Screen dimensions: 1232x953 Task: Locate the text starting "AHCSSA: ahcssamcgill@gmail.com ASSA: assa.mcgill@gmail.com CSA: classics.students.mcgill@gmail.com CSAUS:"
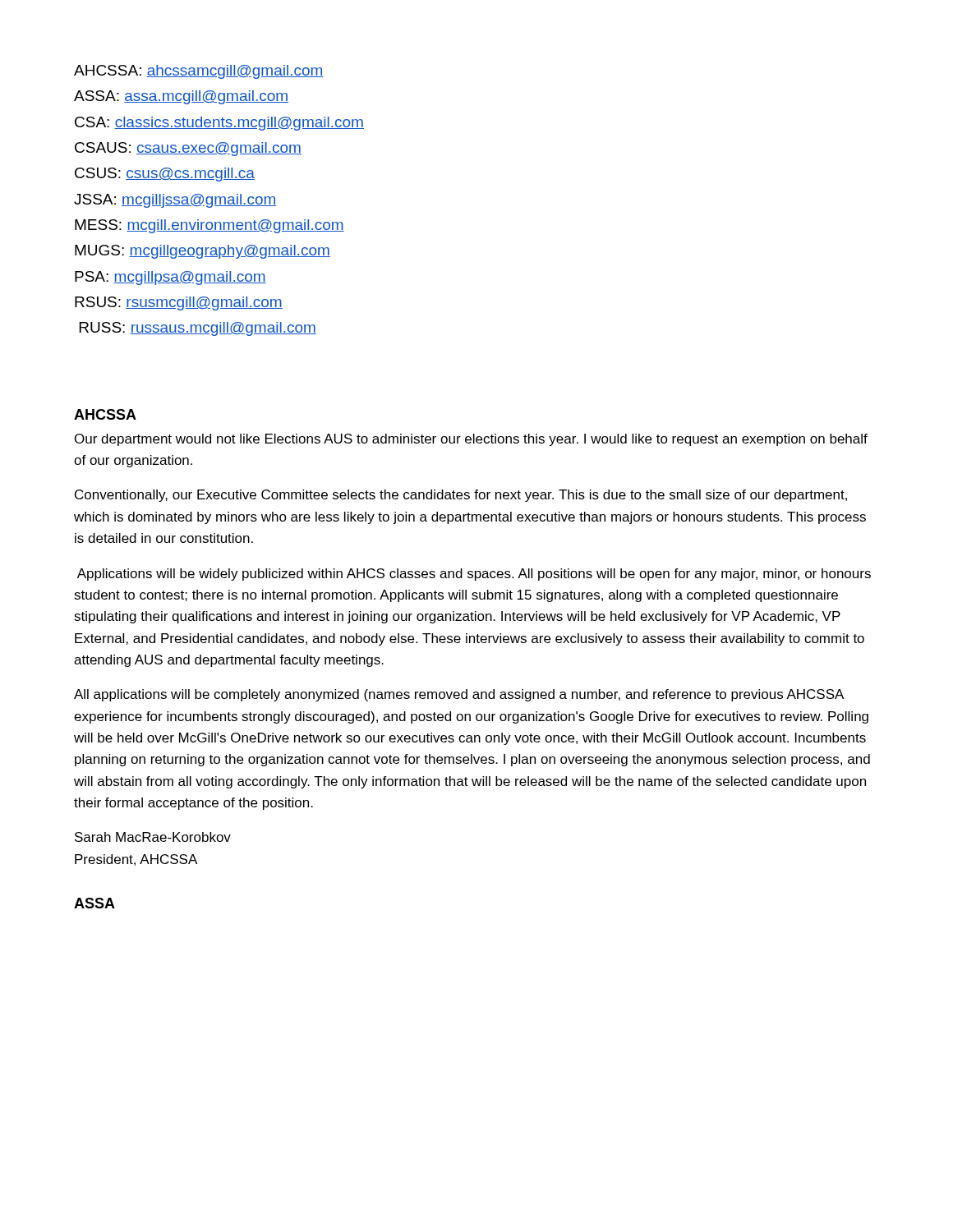click(199, 72)
